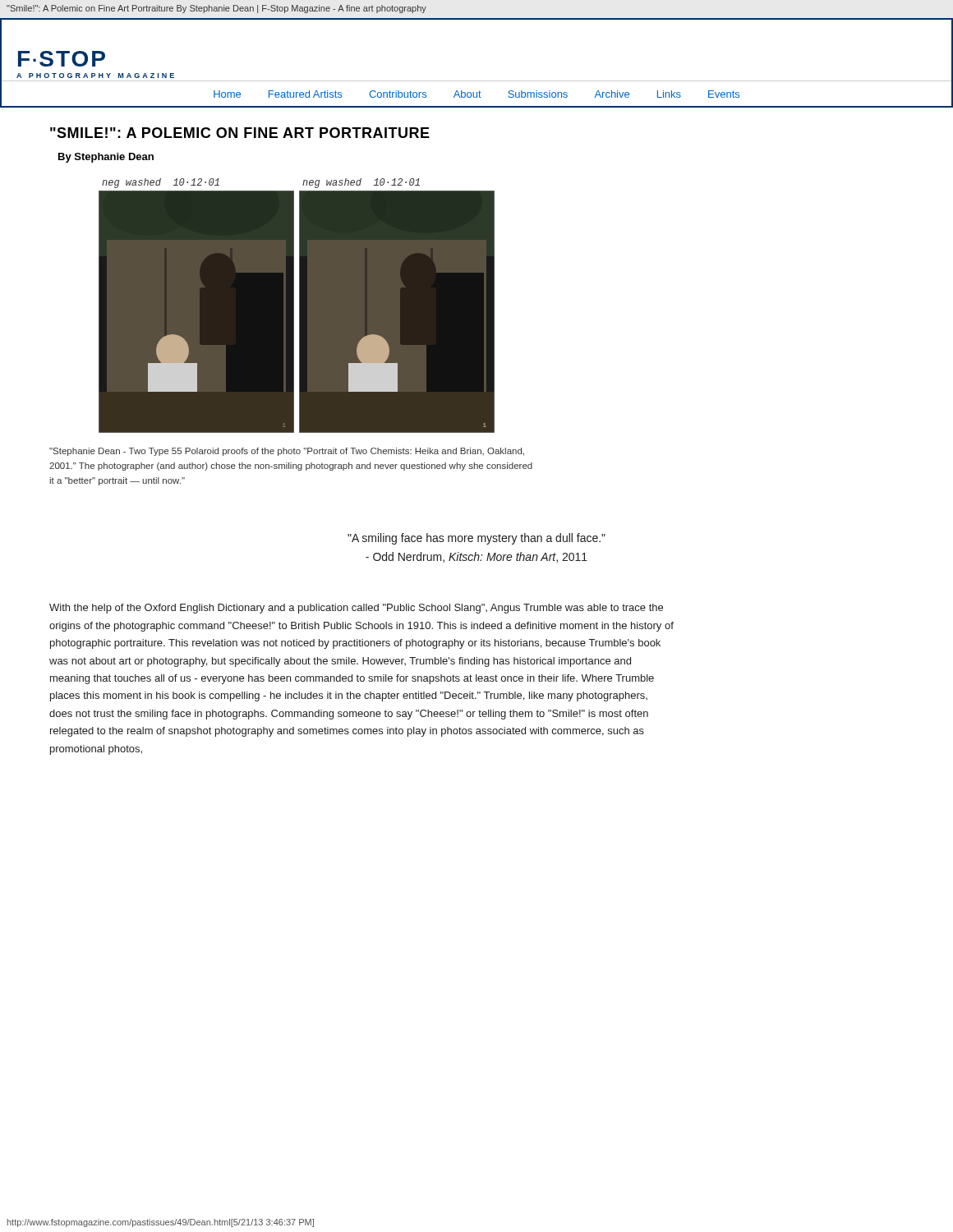Select the text block with the text "With the help of the Oxford English"

coord(361,678)
